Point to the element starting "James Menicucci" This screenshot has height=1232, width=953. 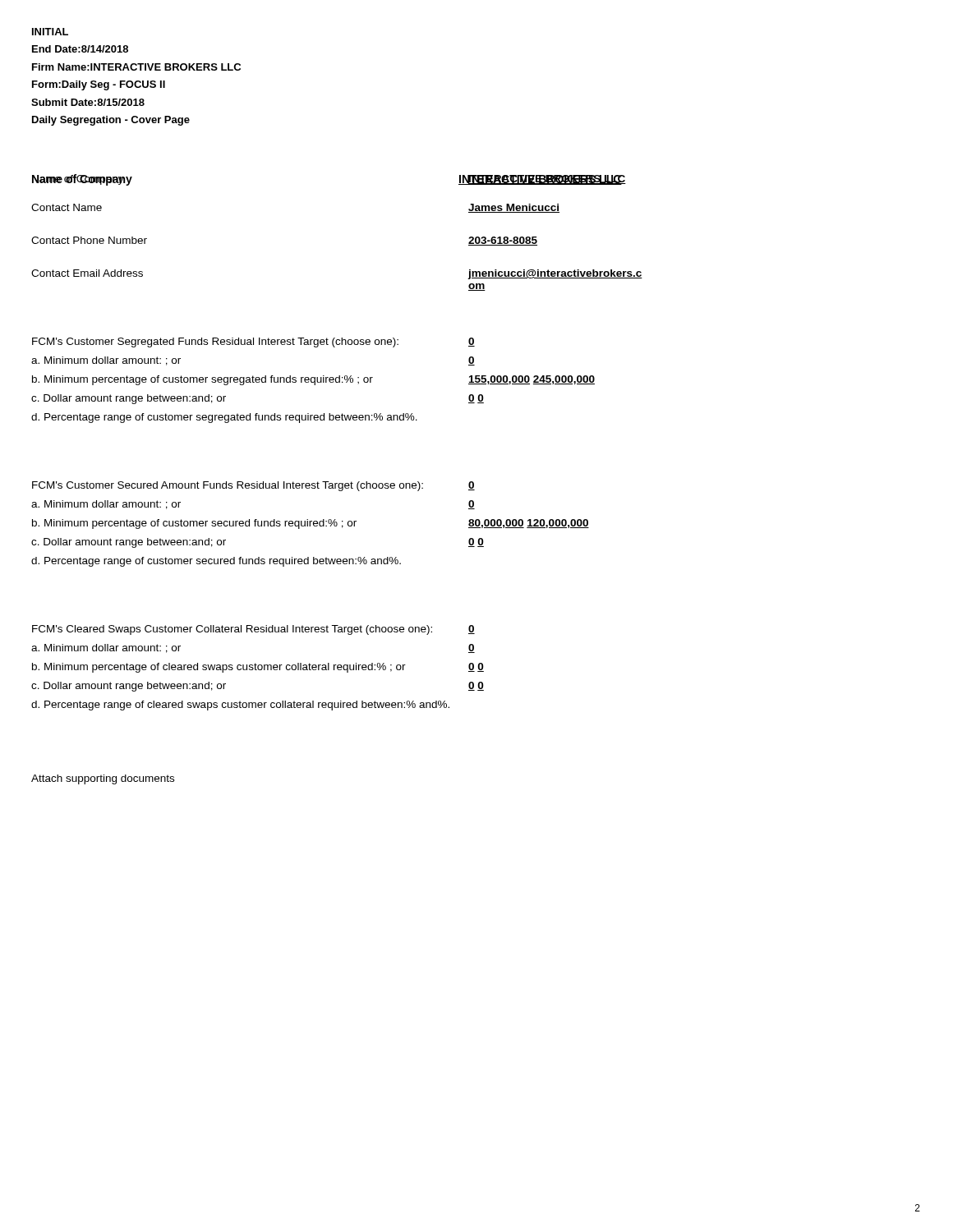pos(514,207)
